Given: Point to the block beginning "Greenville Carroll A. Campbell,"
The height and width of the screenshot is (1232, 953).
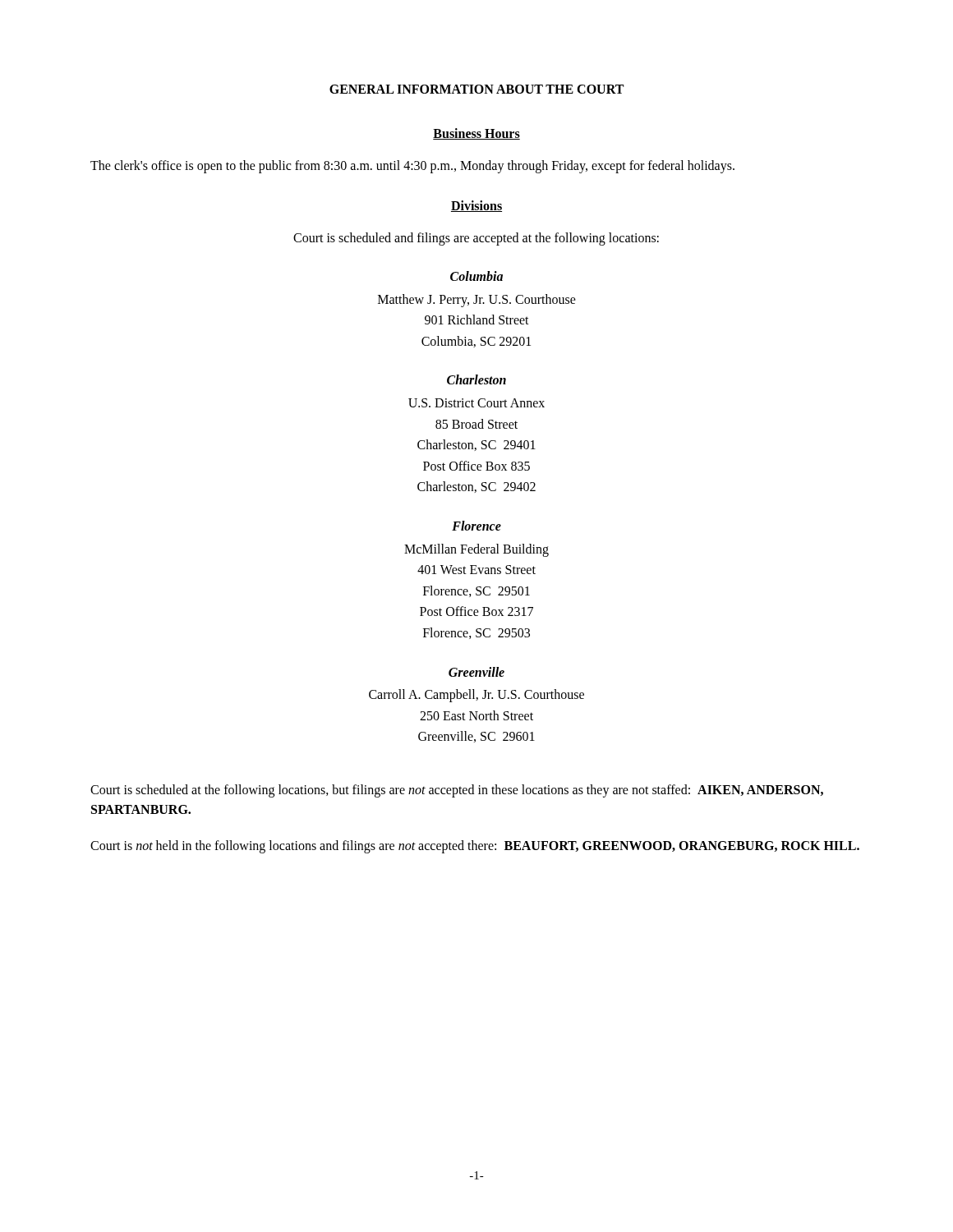Looking at the screenshot, I should click(476, 703).
